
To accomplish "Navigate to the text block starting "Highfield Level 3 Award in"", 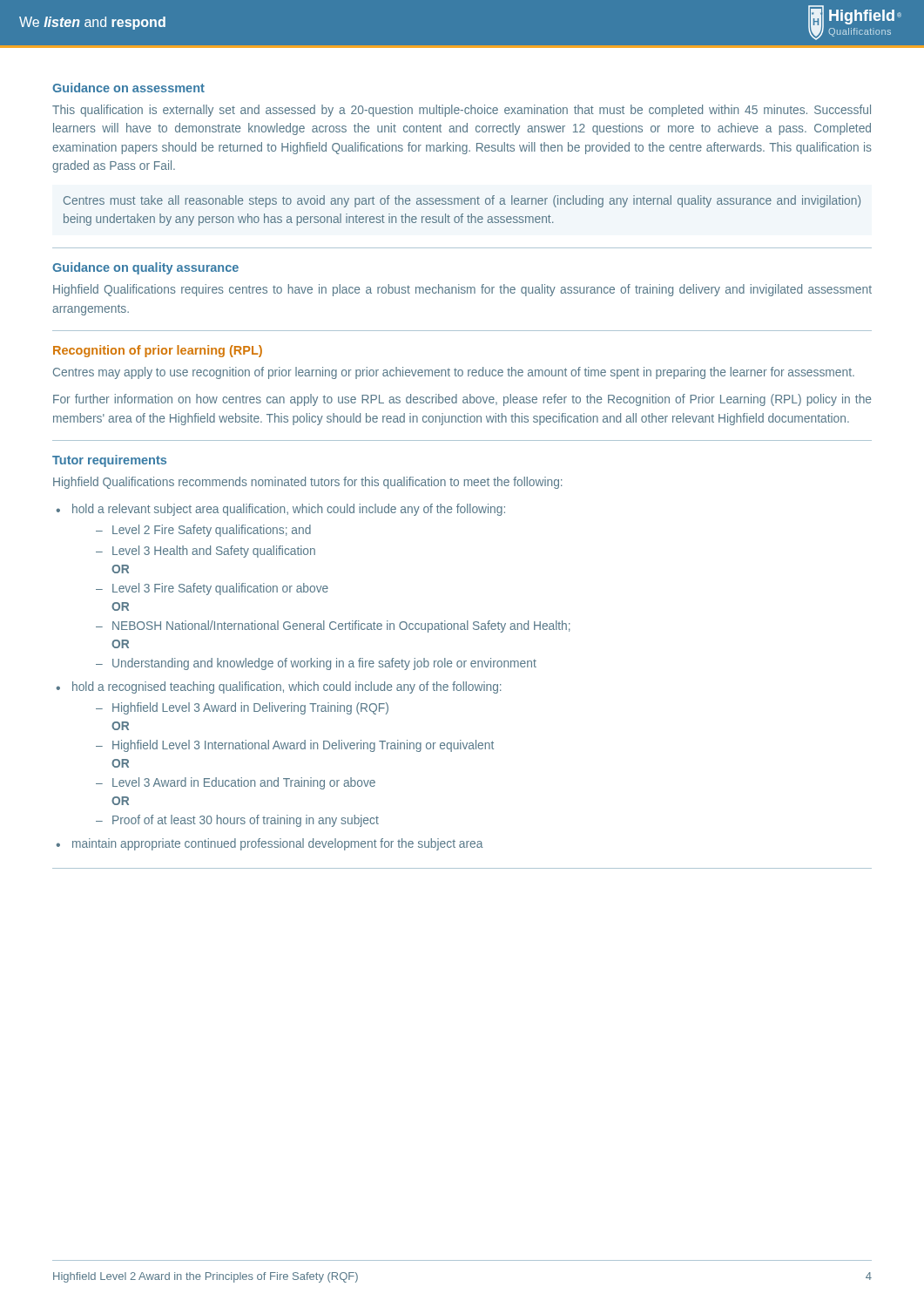I will click(250, 708).
